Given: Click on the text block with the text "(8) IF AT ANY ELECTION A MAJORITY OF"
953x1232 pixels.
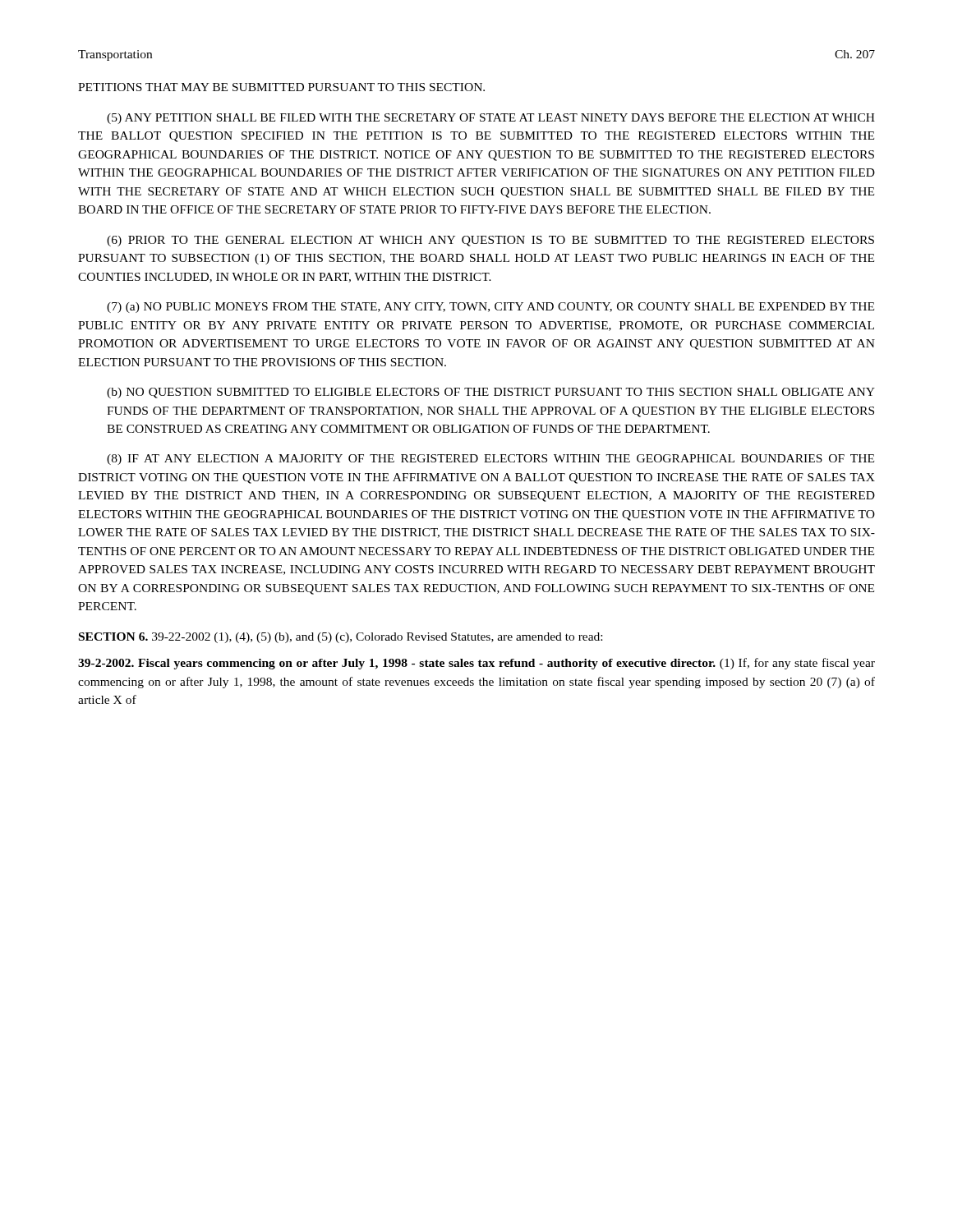Looking at the screenshot, I should click(476, 532).
